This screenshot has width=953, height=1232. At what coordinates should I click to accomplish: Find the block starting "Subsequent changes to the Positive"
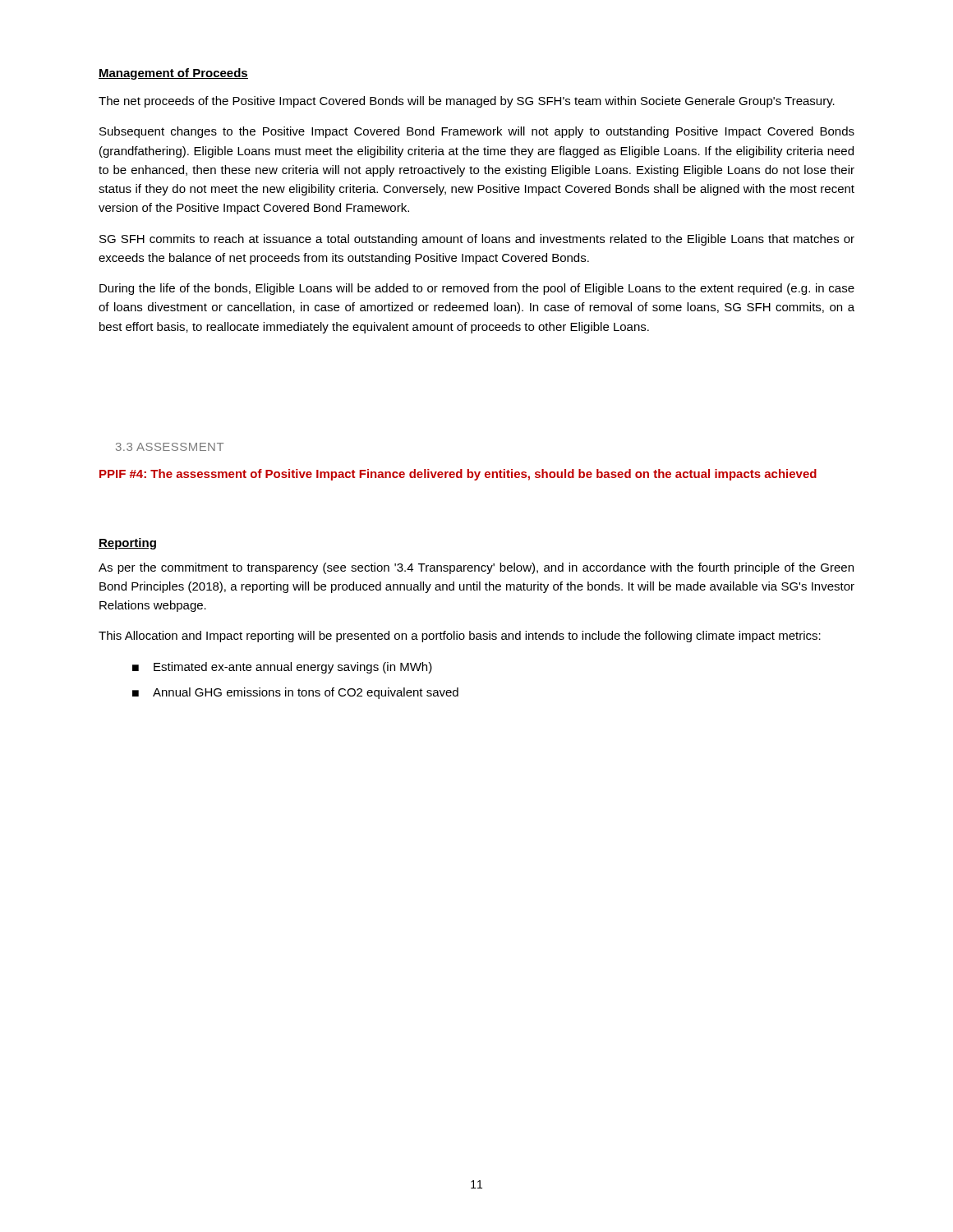[476, 169]
